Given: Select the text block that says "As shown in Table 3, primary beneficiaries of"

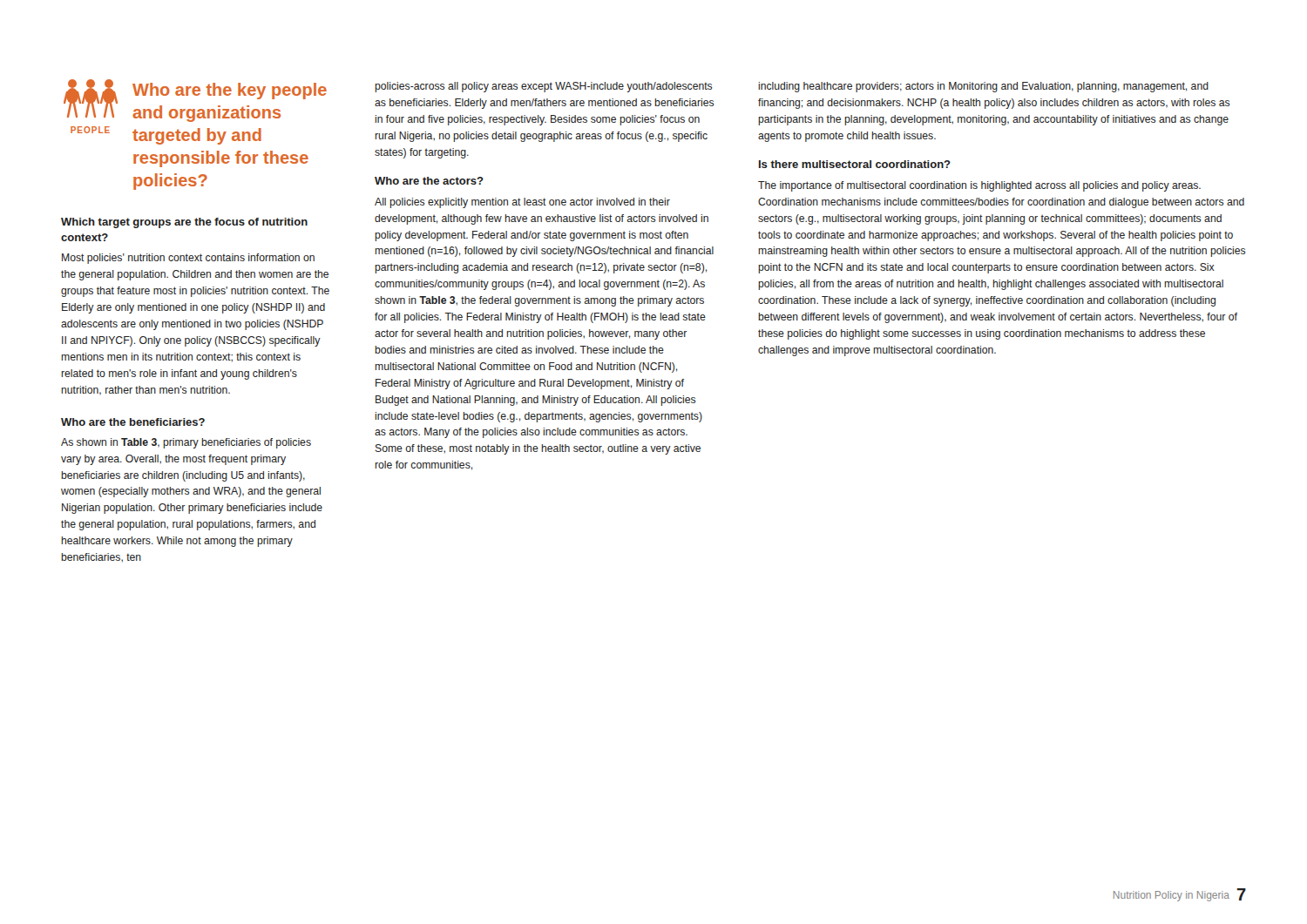Looking at the screenshot, I should pyautogui.click(x=192, y=500).
